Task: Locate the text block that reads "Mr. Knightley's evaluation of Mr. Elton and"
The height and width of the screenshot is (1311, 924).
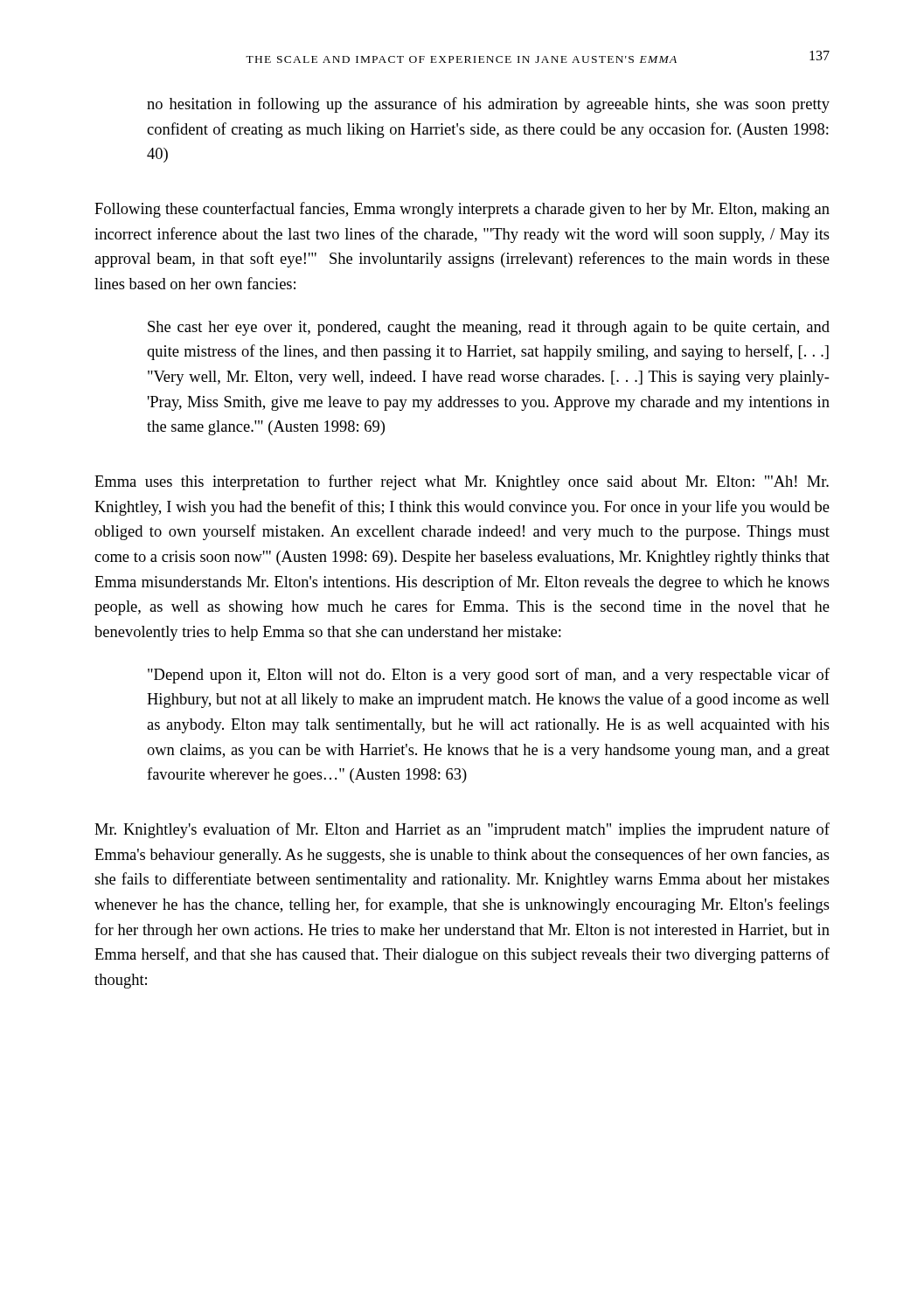Action: tap(462, 905)
